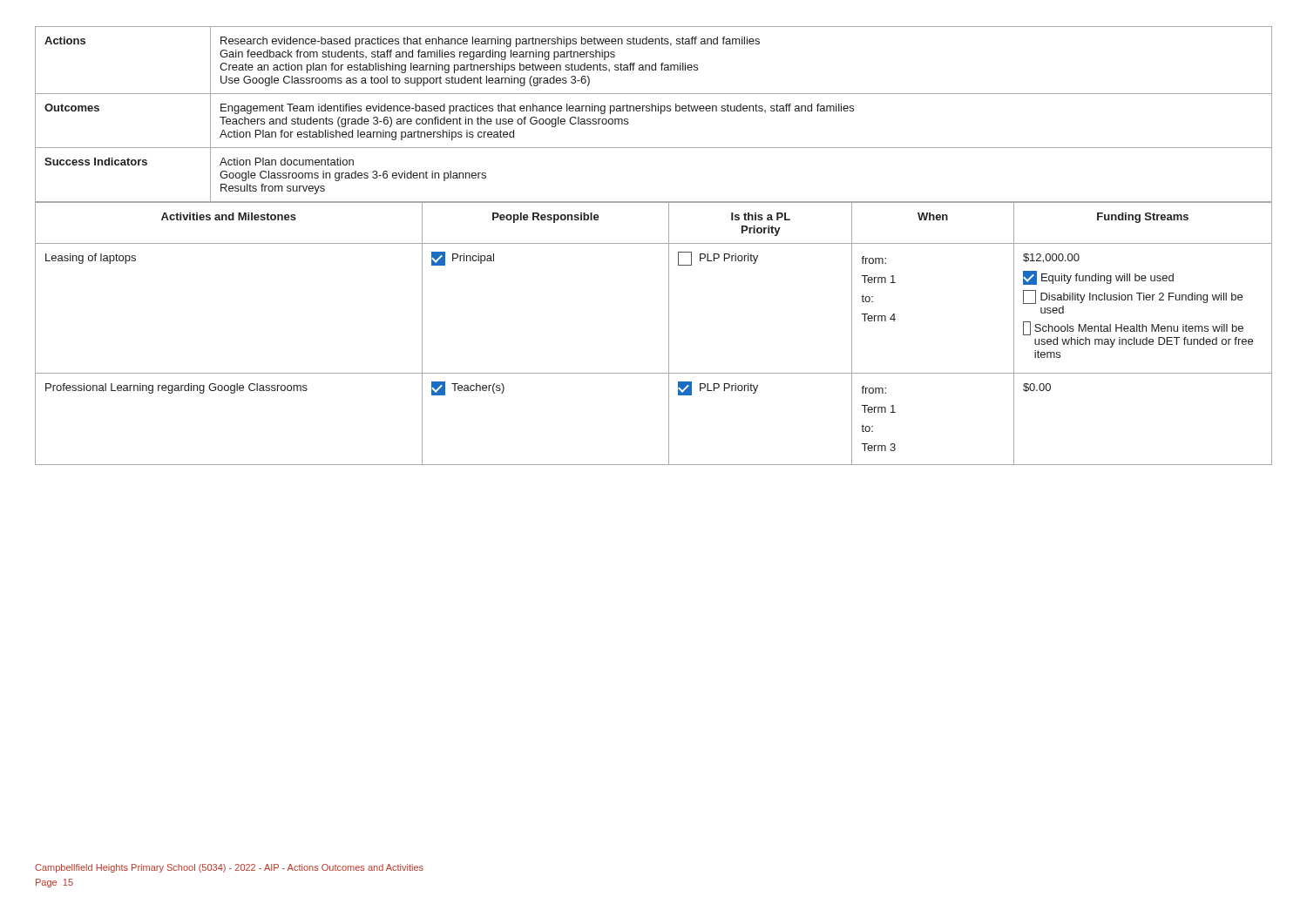Screen dimensions: 924x1307
Task: Select the table that reads "Is this a PL Priority"
Action: tap(654, 334)
